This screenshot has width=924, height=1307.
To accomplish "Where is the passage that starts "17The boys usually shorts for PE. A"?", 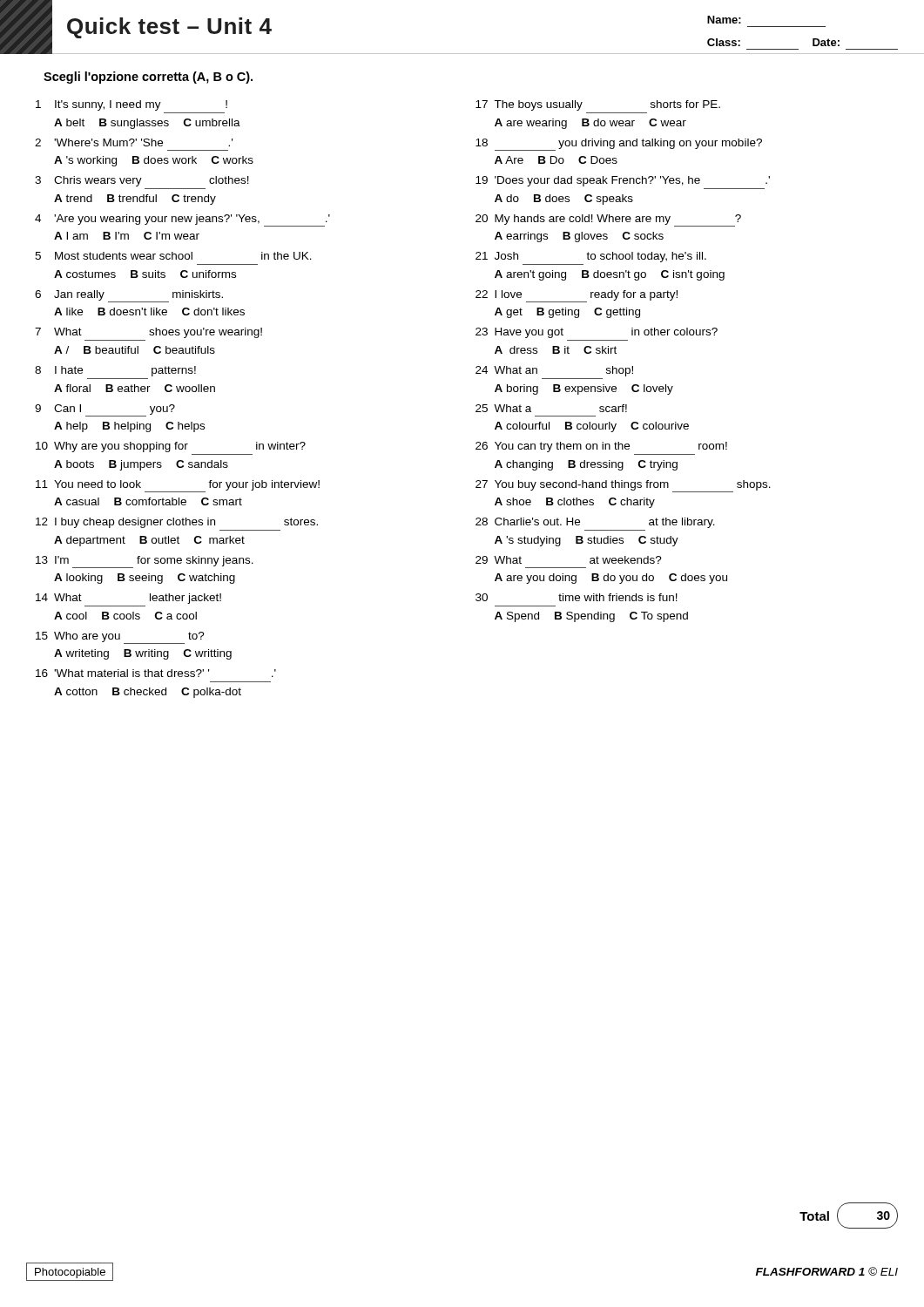I will point(686,112).
